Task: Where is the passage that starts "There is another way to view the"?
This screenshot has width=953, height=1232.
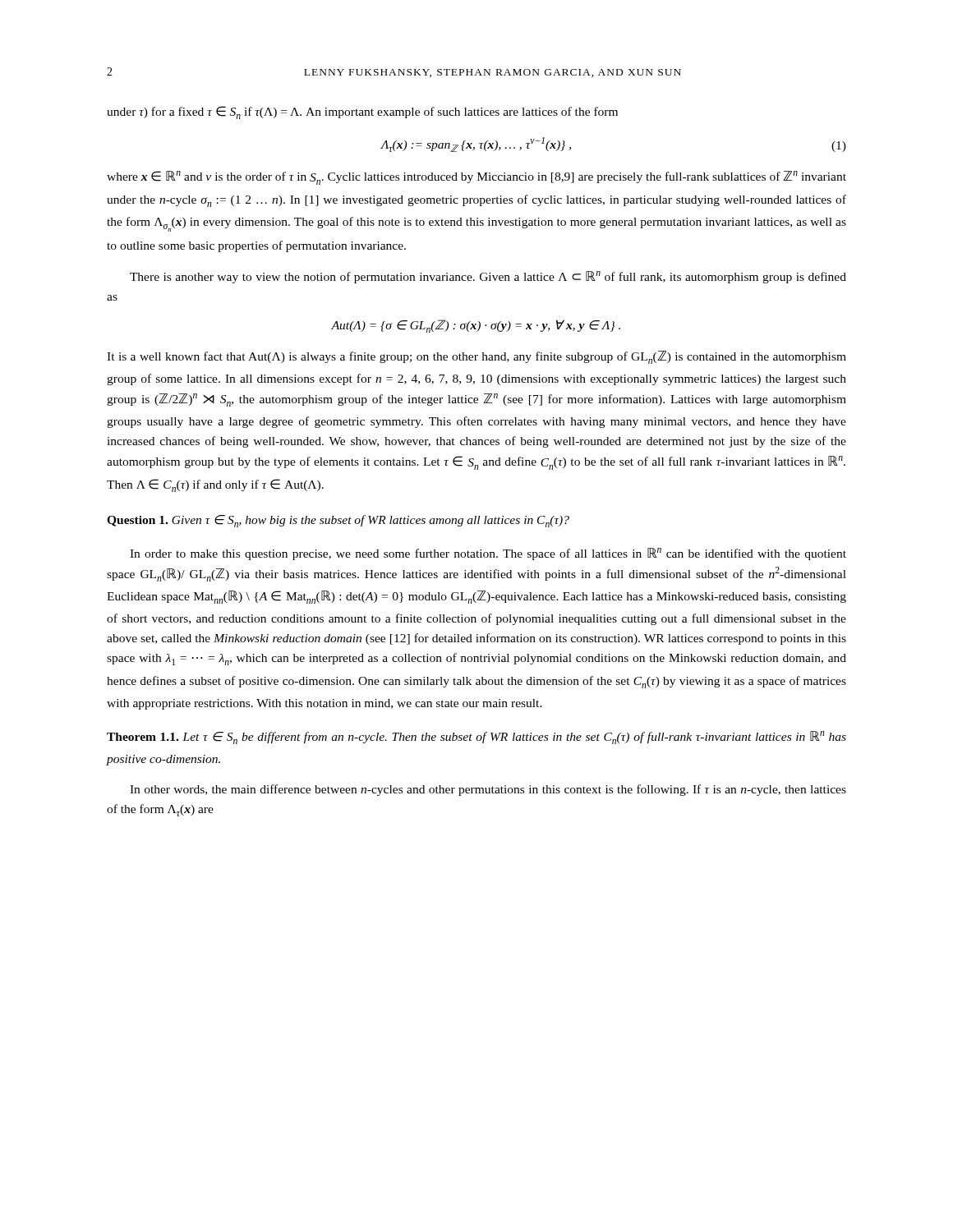Action: point(476,286)
